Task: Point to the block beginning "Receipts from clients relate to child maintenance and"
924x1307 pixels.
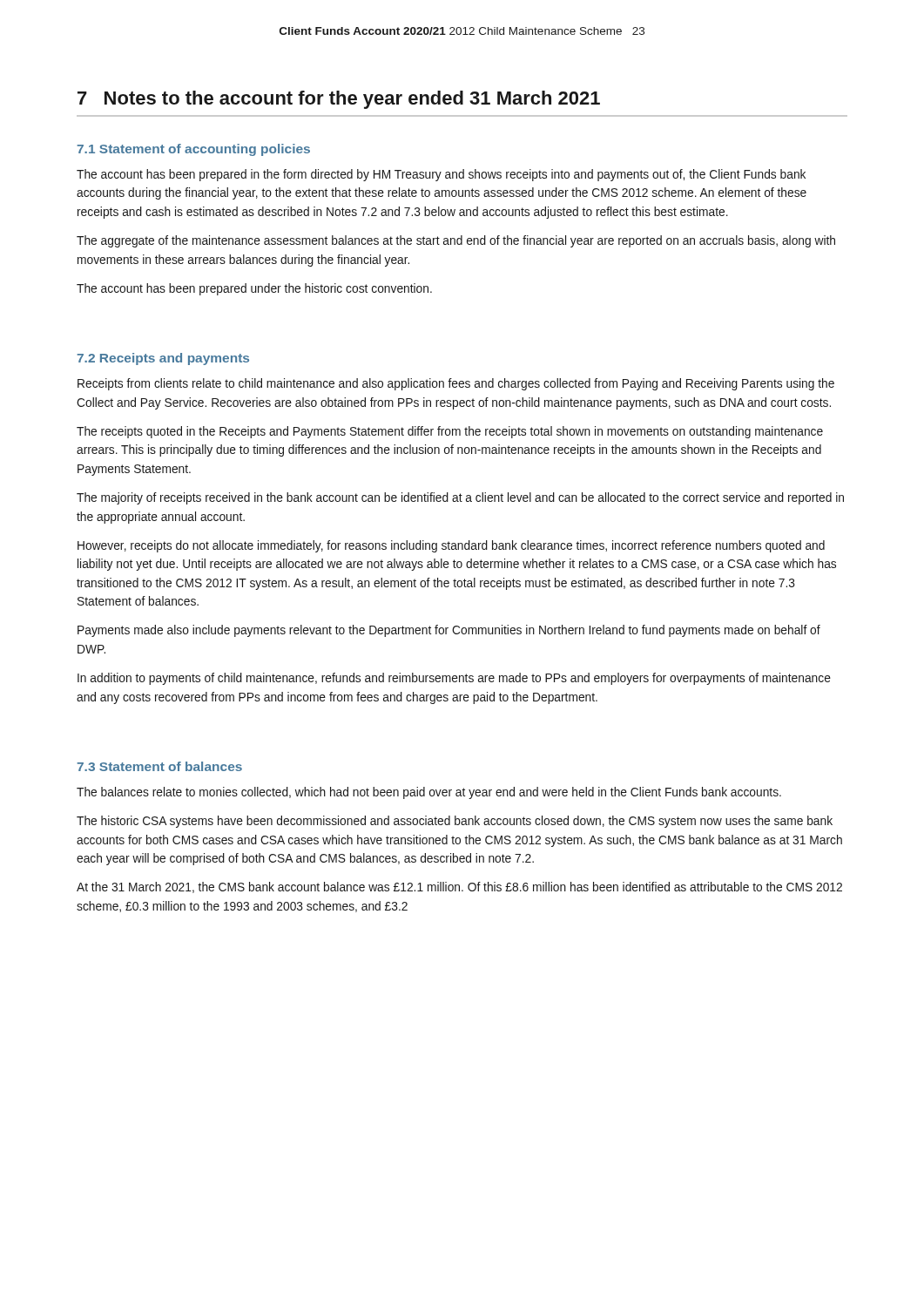Action: coord(456,393)
